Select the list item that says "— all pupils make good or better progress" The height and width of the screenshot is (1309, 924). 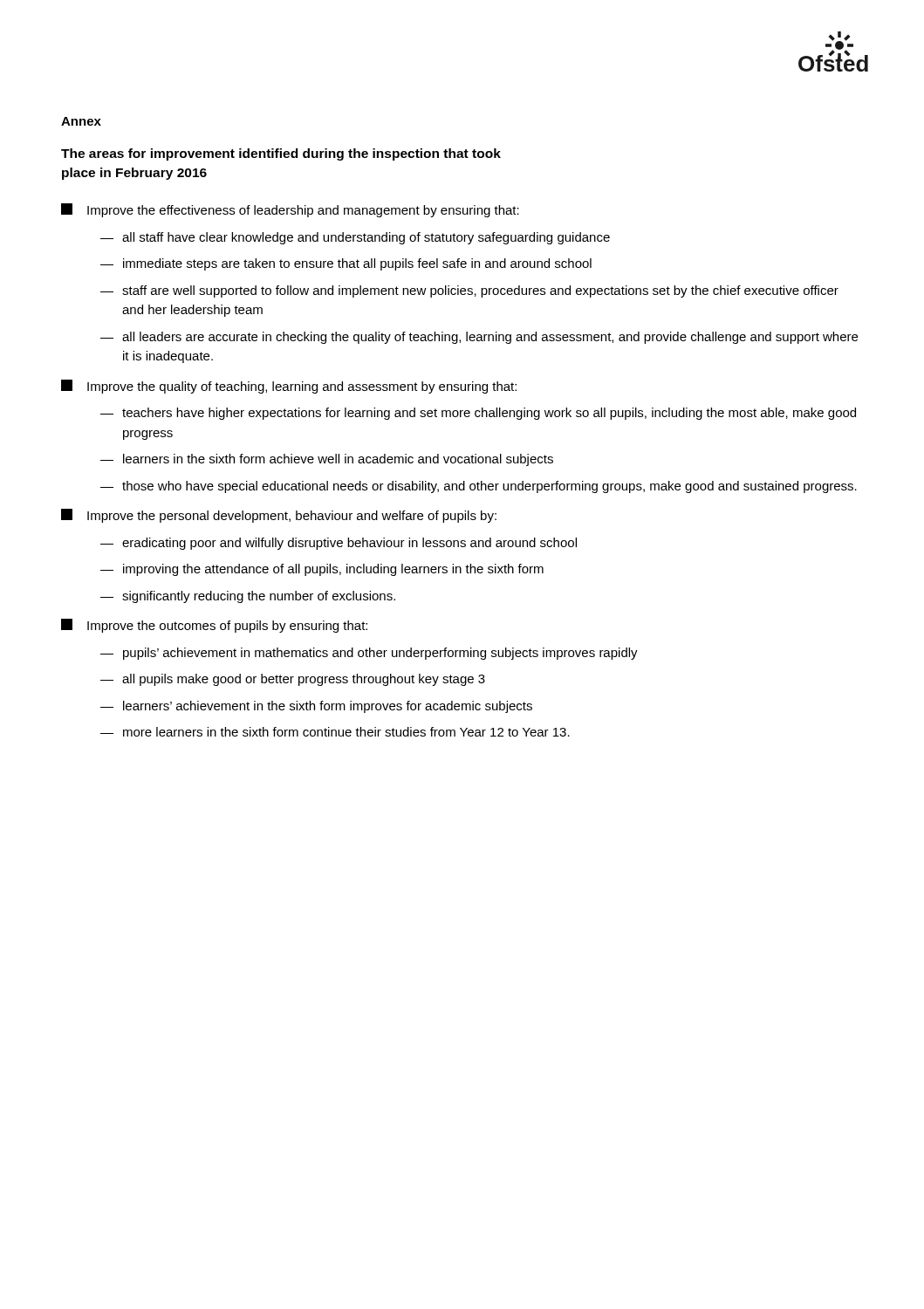[x=293, y=680]
